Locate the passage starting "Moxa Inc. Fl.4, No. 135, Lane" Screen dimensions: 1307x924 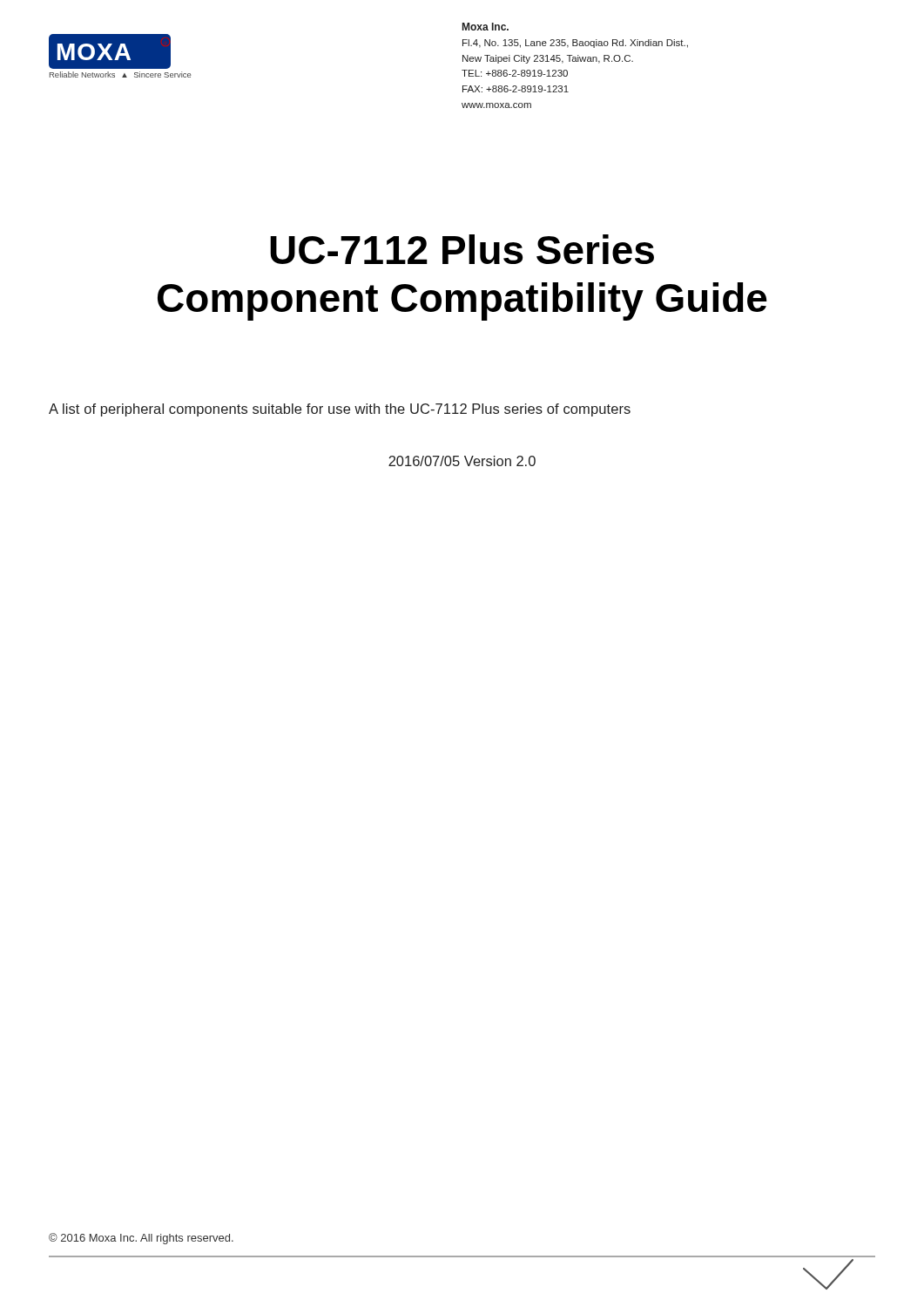[575, 65]
